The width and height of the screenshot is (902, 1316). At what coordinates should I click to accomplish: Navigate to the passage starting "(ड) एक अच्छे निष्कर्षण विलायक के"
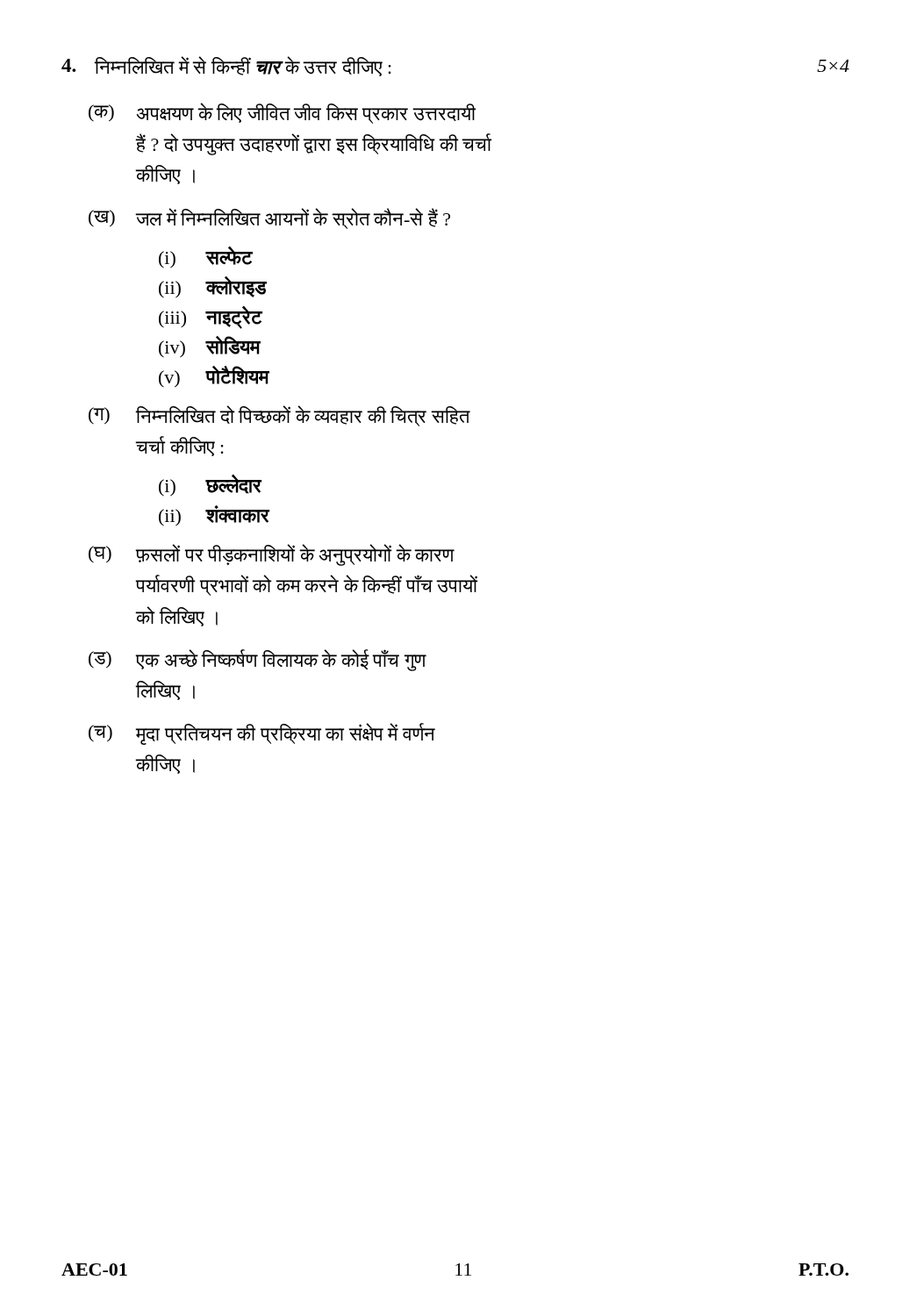258,660
